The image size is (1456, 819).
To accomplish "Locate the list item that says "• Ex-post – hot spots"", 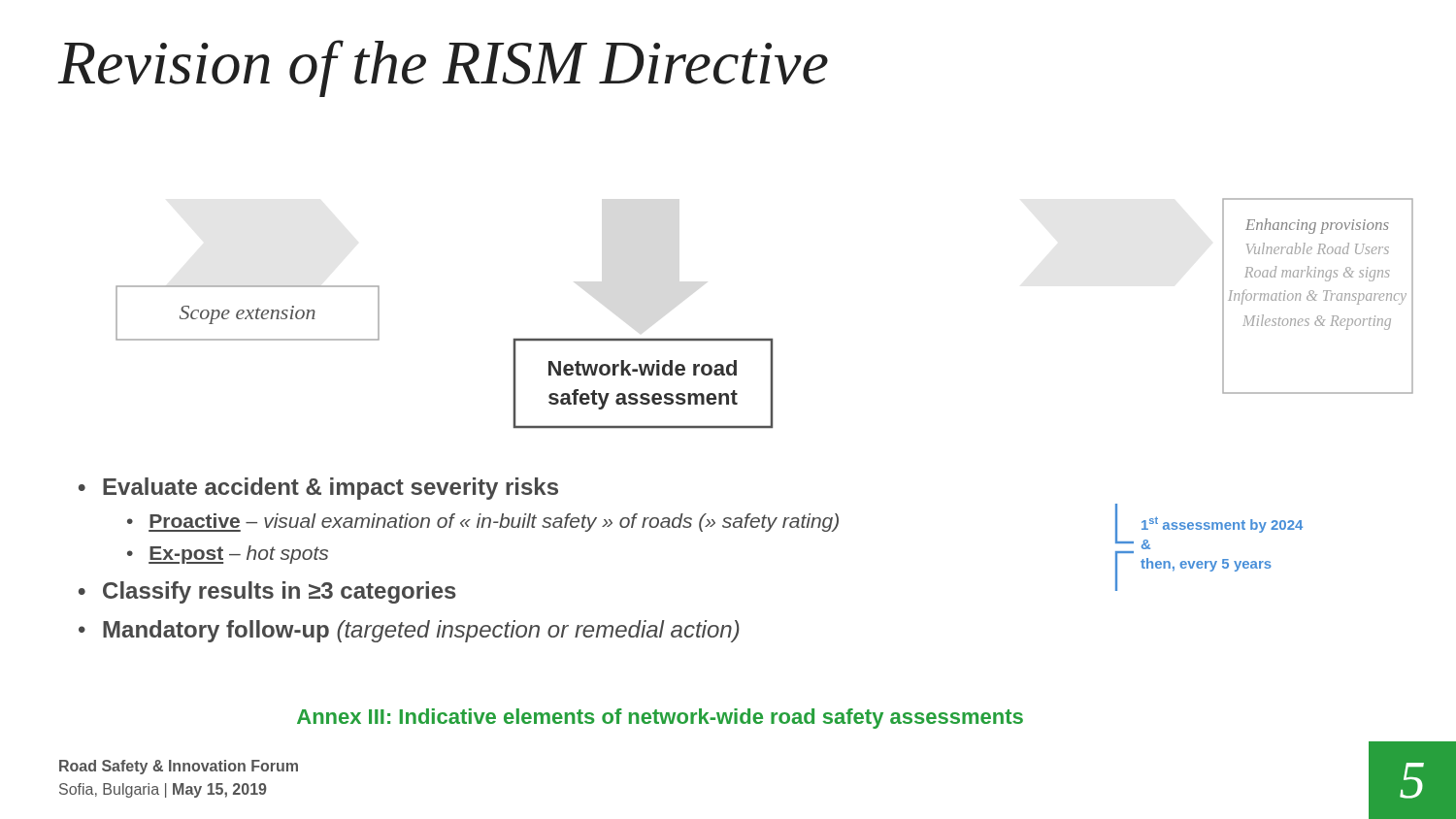I will (x=228, y=553).
